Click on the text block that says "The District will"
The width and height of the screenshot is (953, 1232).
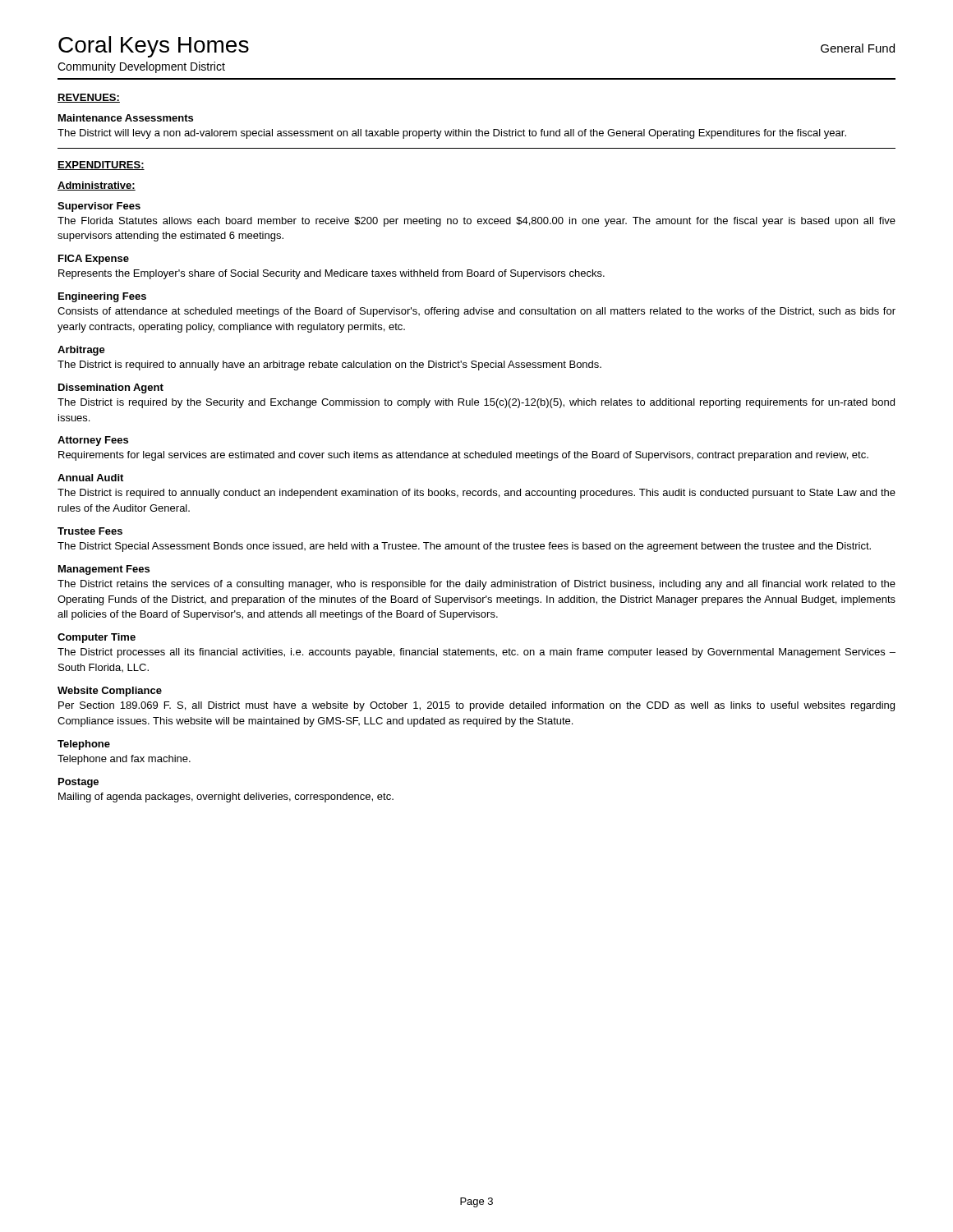coord(452,132)
